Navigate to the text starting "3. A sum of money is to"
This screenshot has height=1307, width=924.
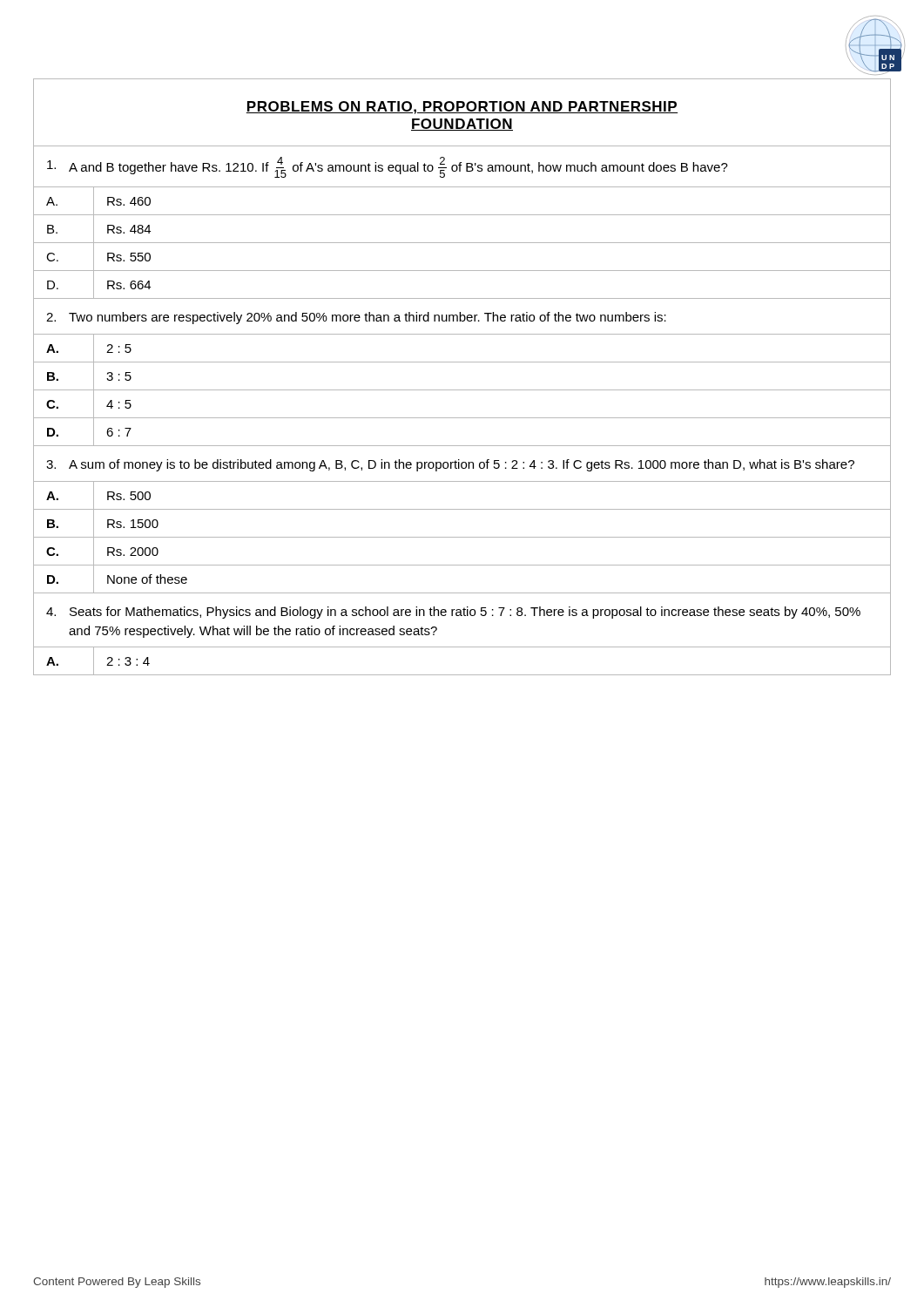(x=462, y=467)
